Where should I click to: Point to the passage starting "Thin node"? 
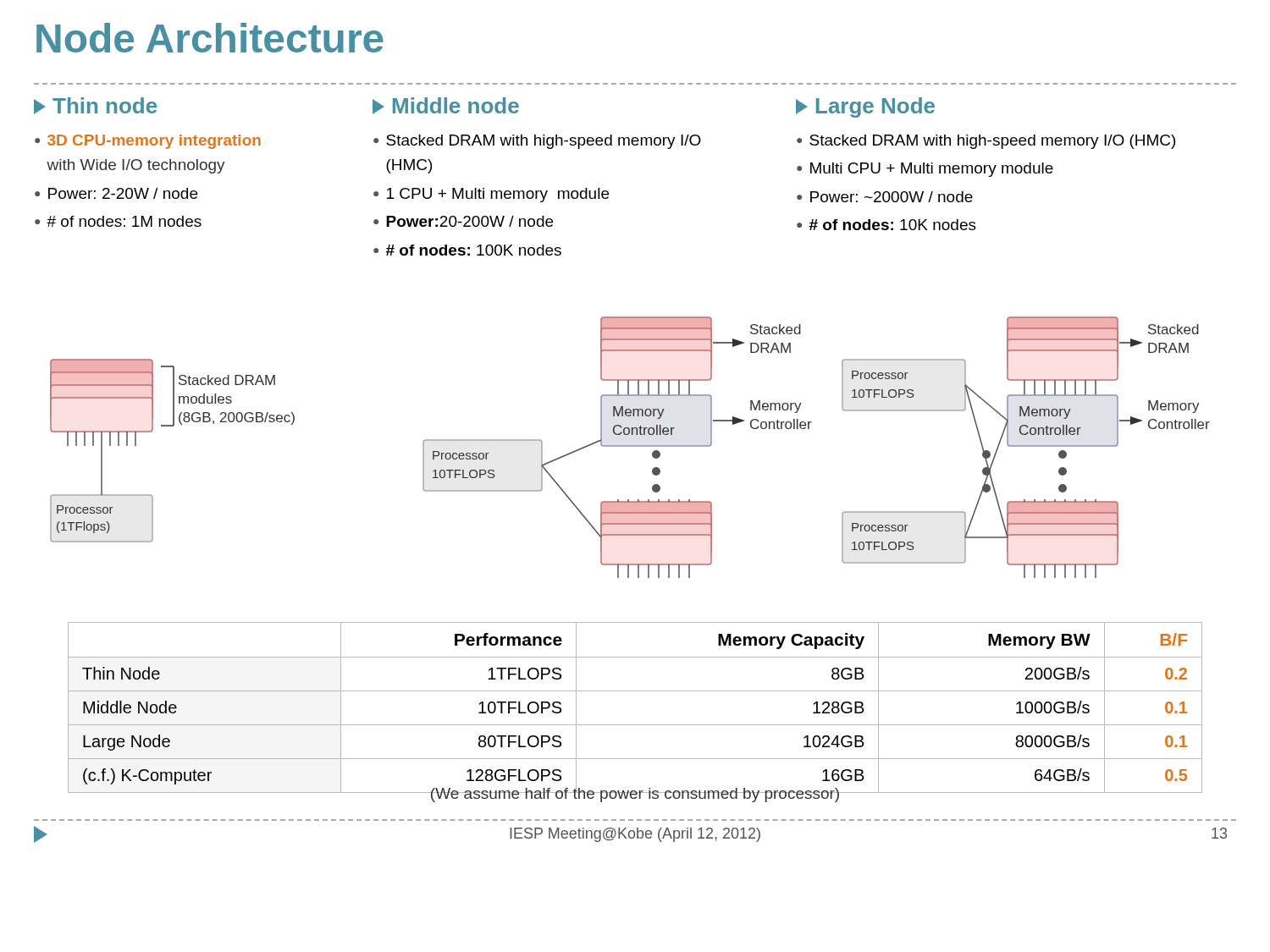[96, 106]
